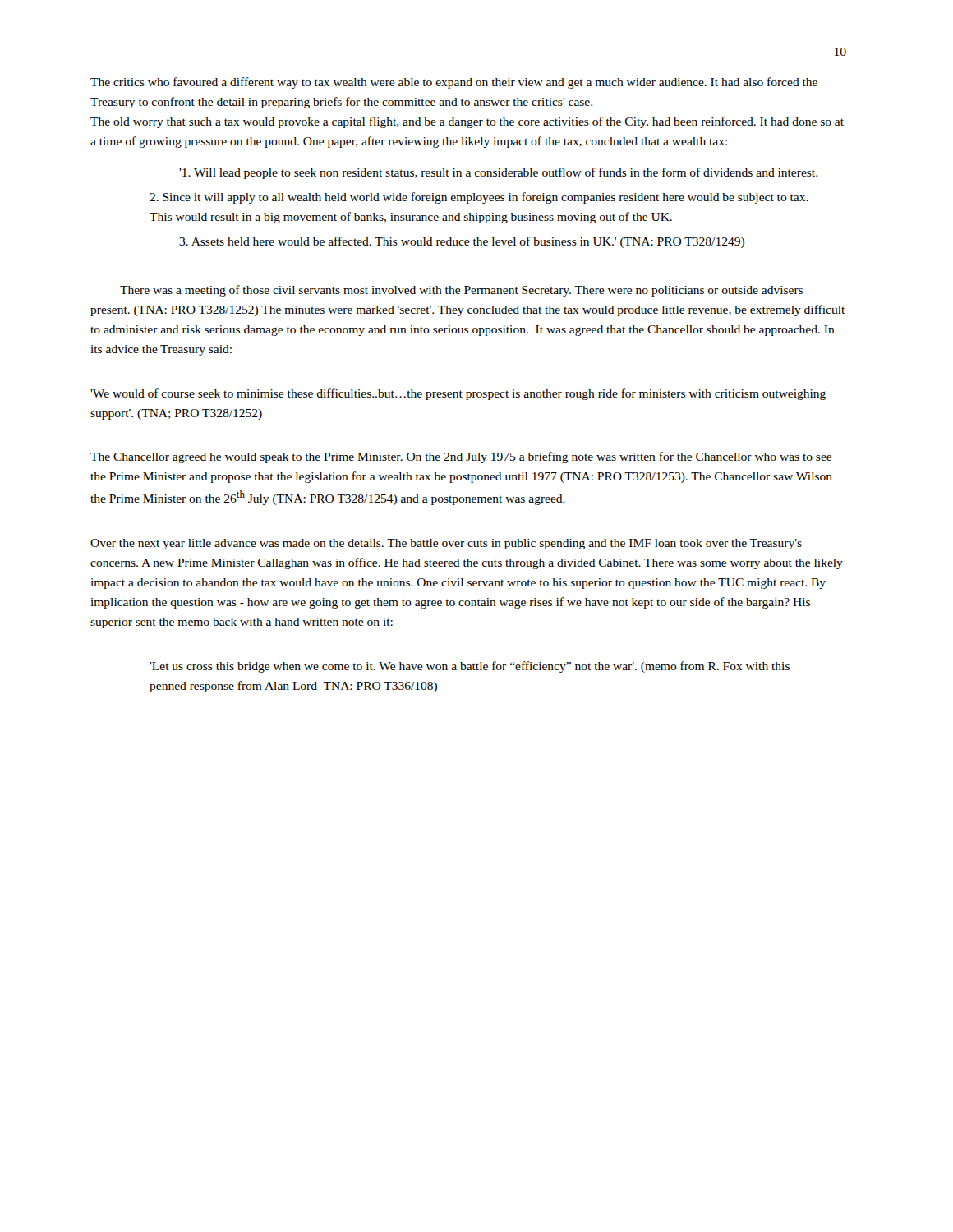Locate the text starting "The critics who favoured a different way"
The image size is (953, 1232).
[468, 111]
